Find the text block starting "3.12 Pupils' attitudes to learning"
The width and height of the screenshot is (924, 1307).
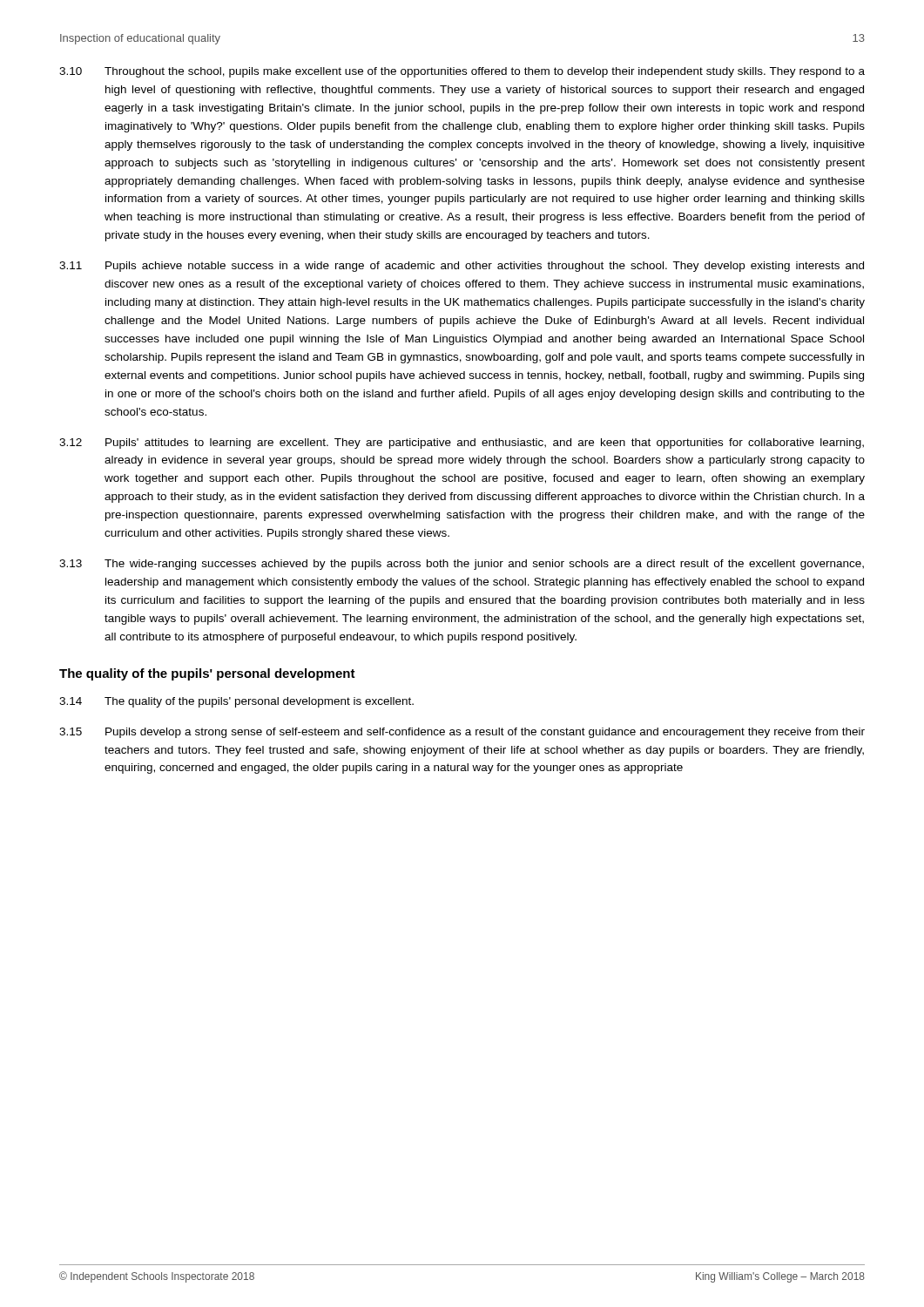(x=462, y=488)
